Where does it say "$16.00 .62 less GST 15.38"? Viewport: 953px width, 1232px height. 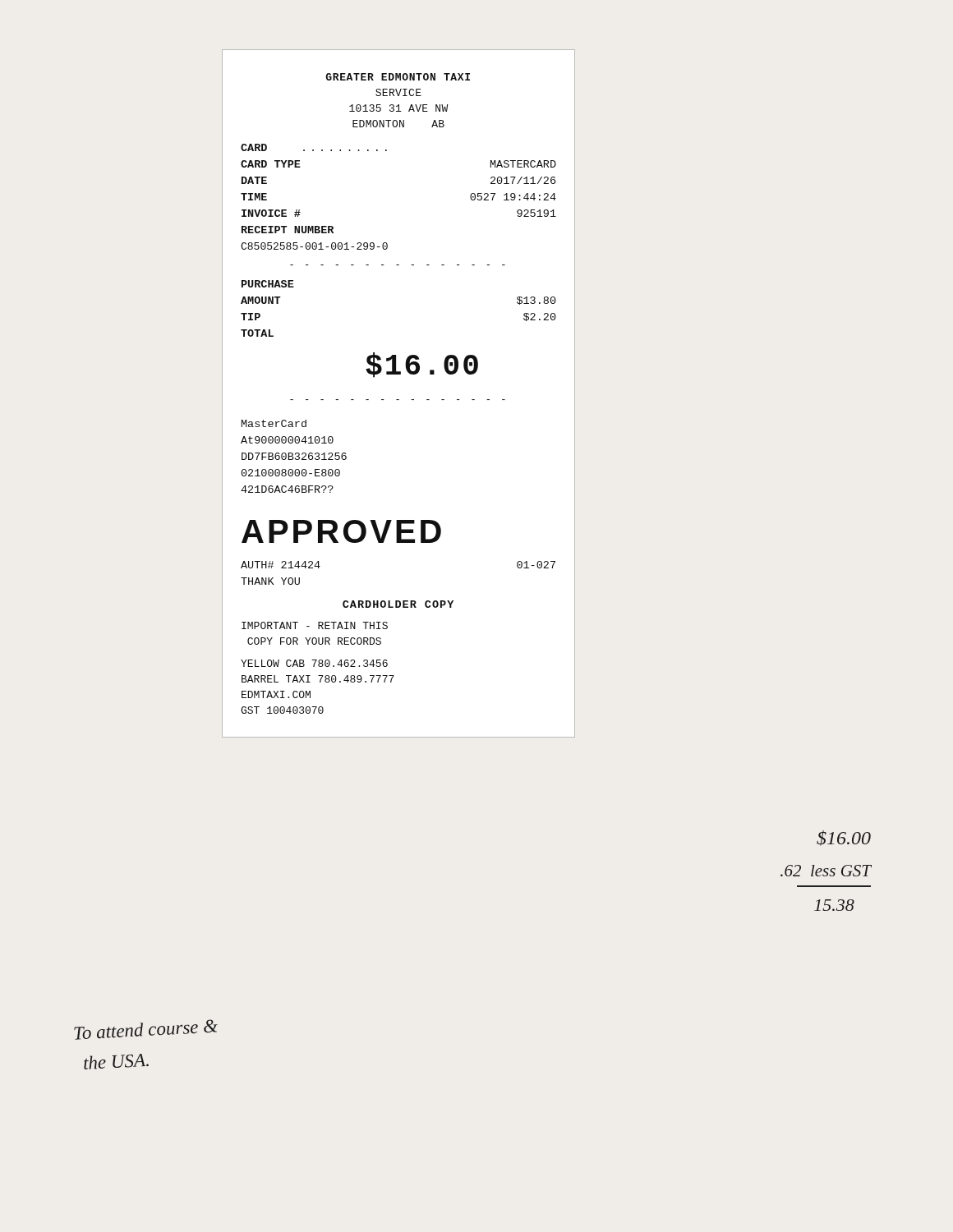tap(821, 874)
